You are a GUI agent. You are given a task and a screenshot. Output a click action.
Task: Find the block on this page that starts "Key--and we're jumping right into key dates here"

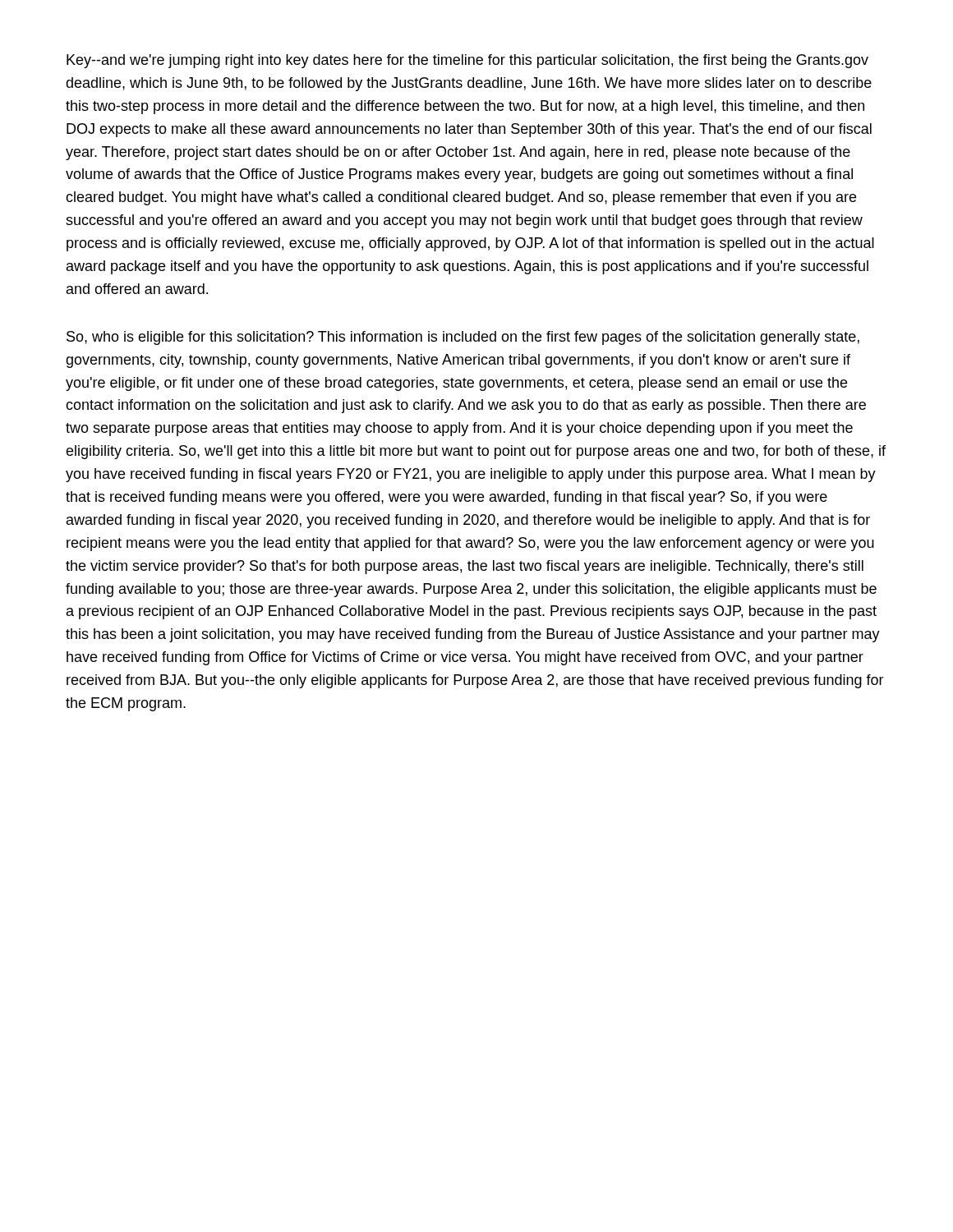click(470, 175)
